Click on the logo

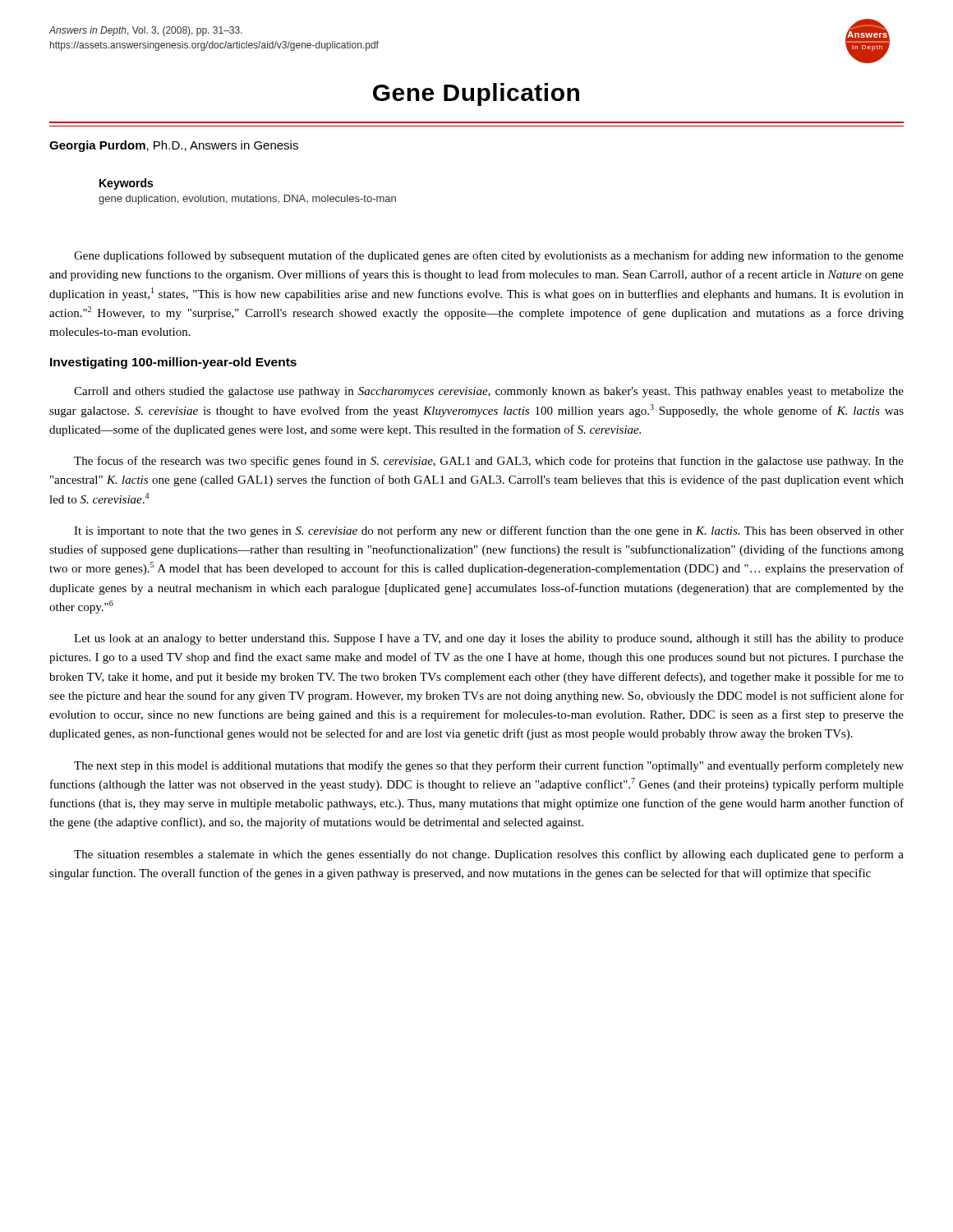pyautogui.click(x=868, y=43)
